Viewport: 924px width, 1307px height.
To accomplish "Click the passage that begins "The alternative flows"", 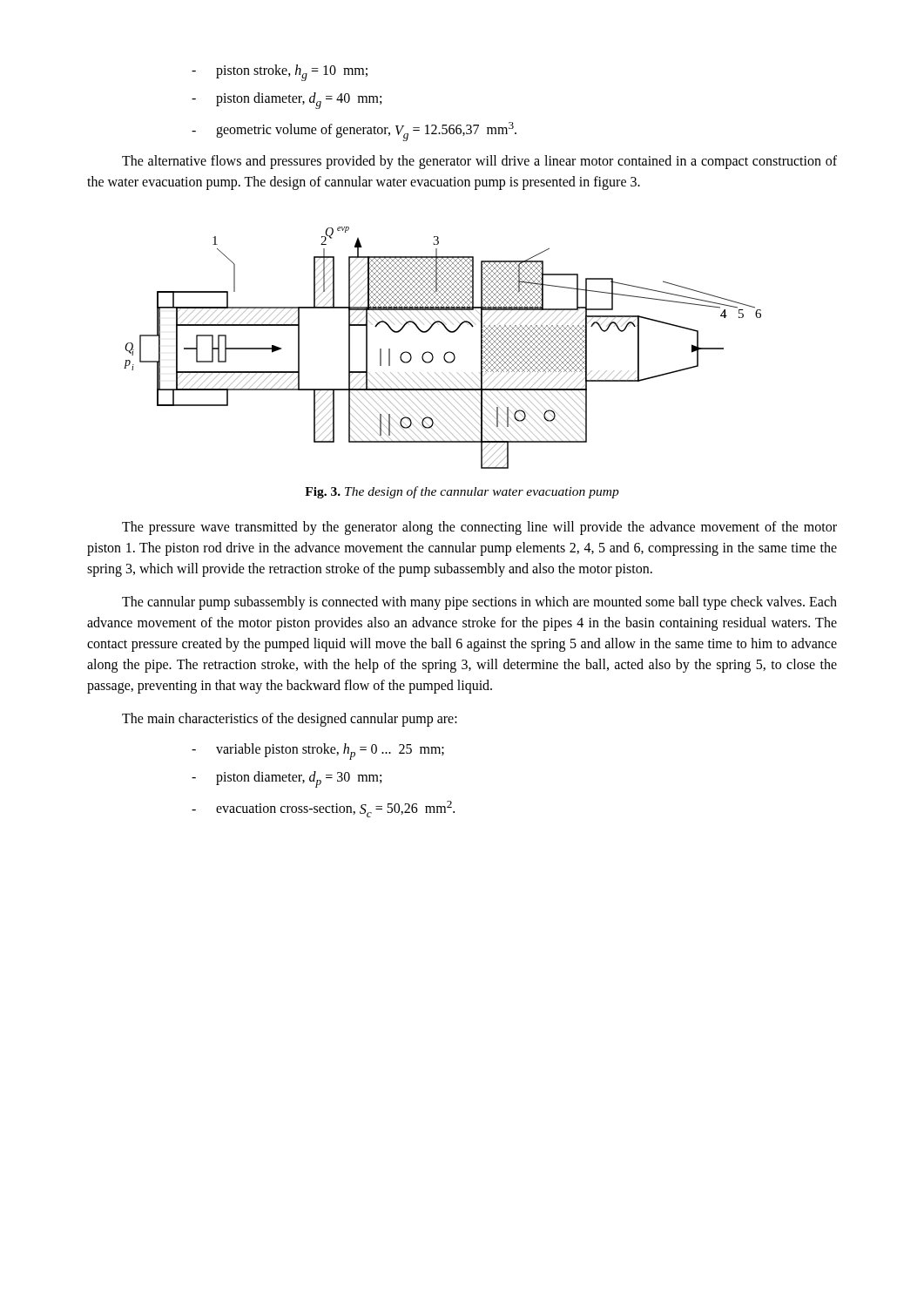I will (x=462, y=171).
